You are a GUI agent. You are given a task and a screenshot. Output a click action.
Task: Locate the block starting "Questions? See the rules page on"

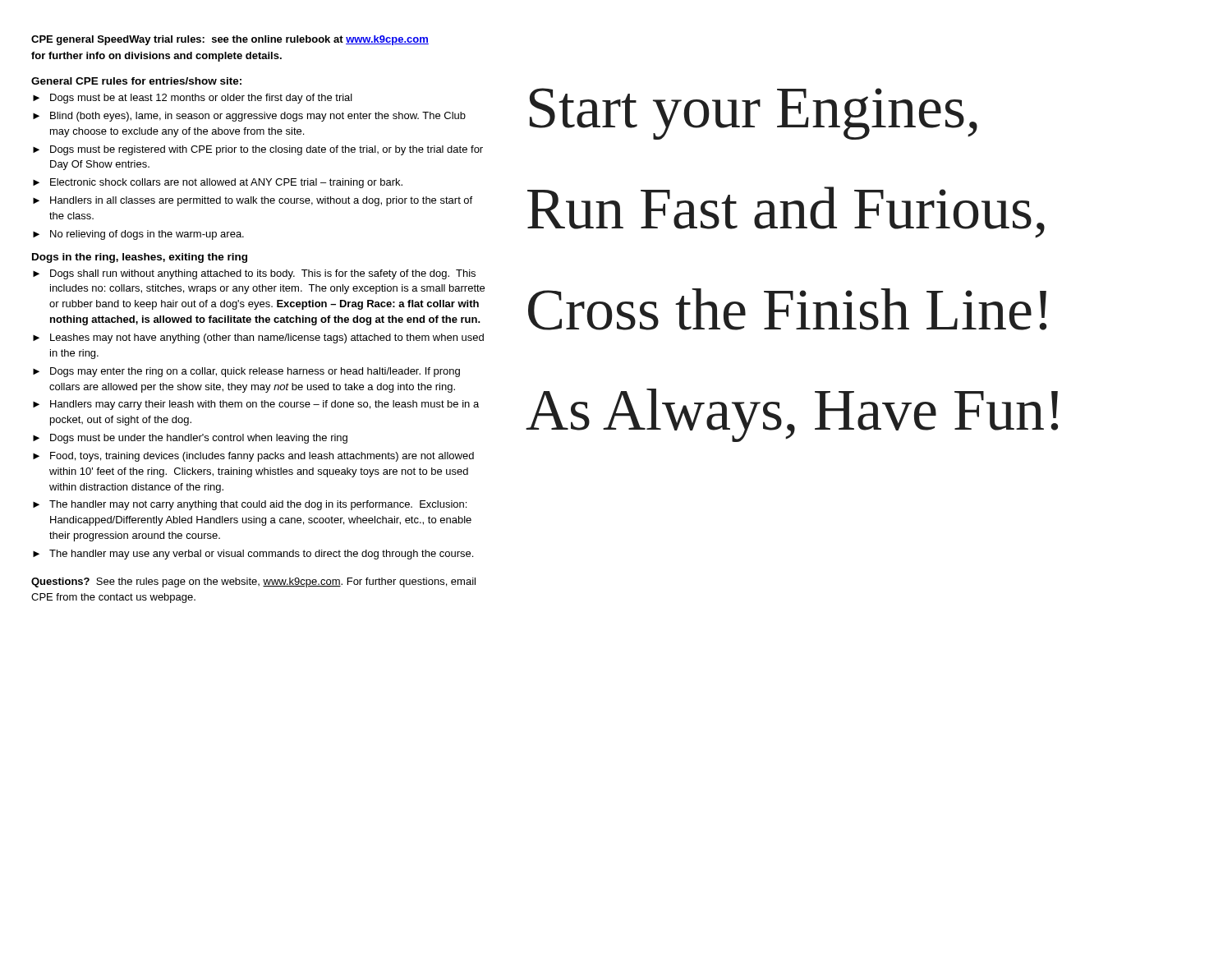254,589
